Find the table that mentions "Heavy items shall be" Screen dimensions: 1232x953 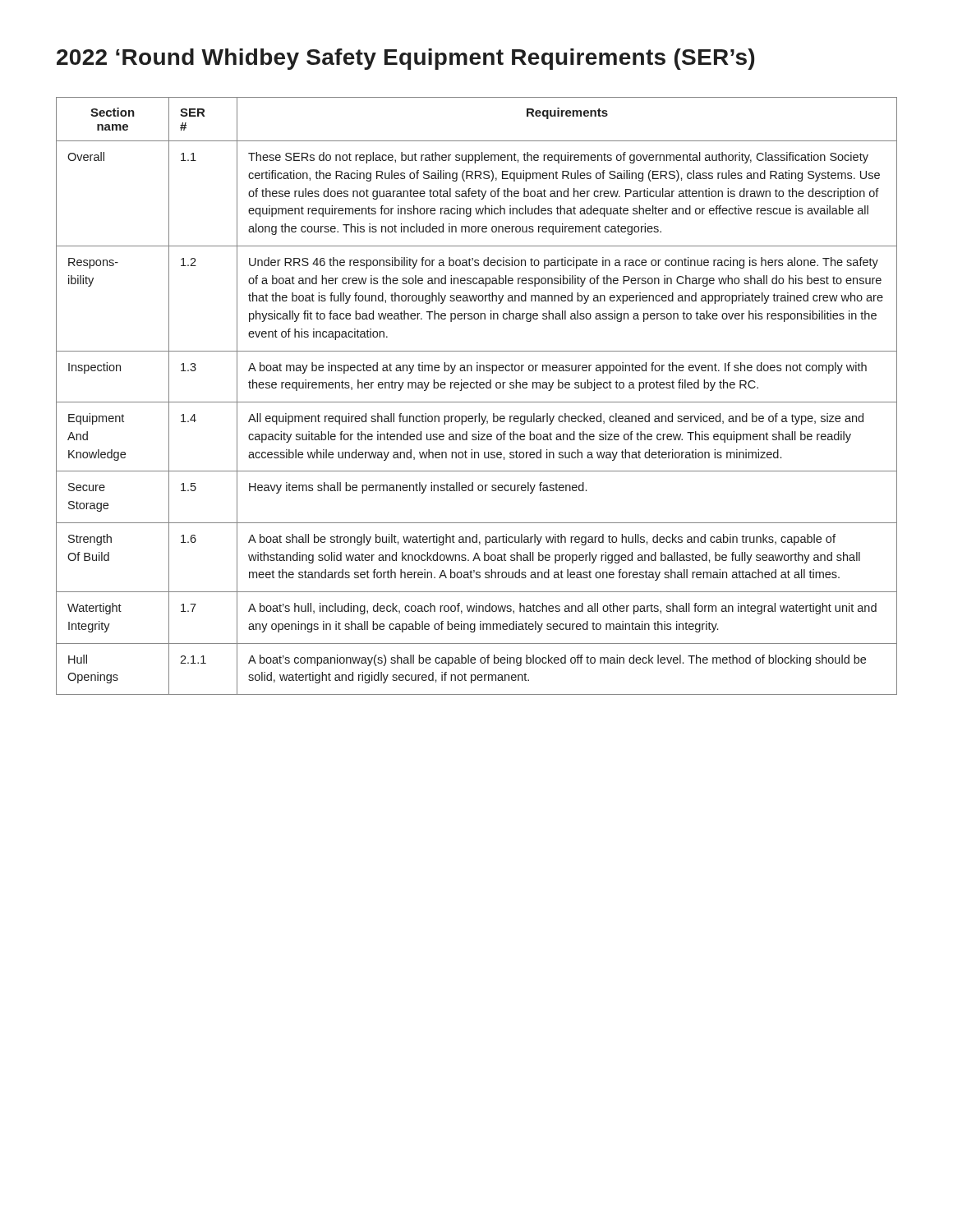(476, 396)
